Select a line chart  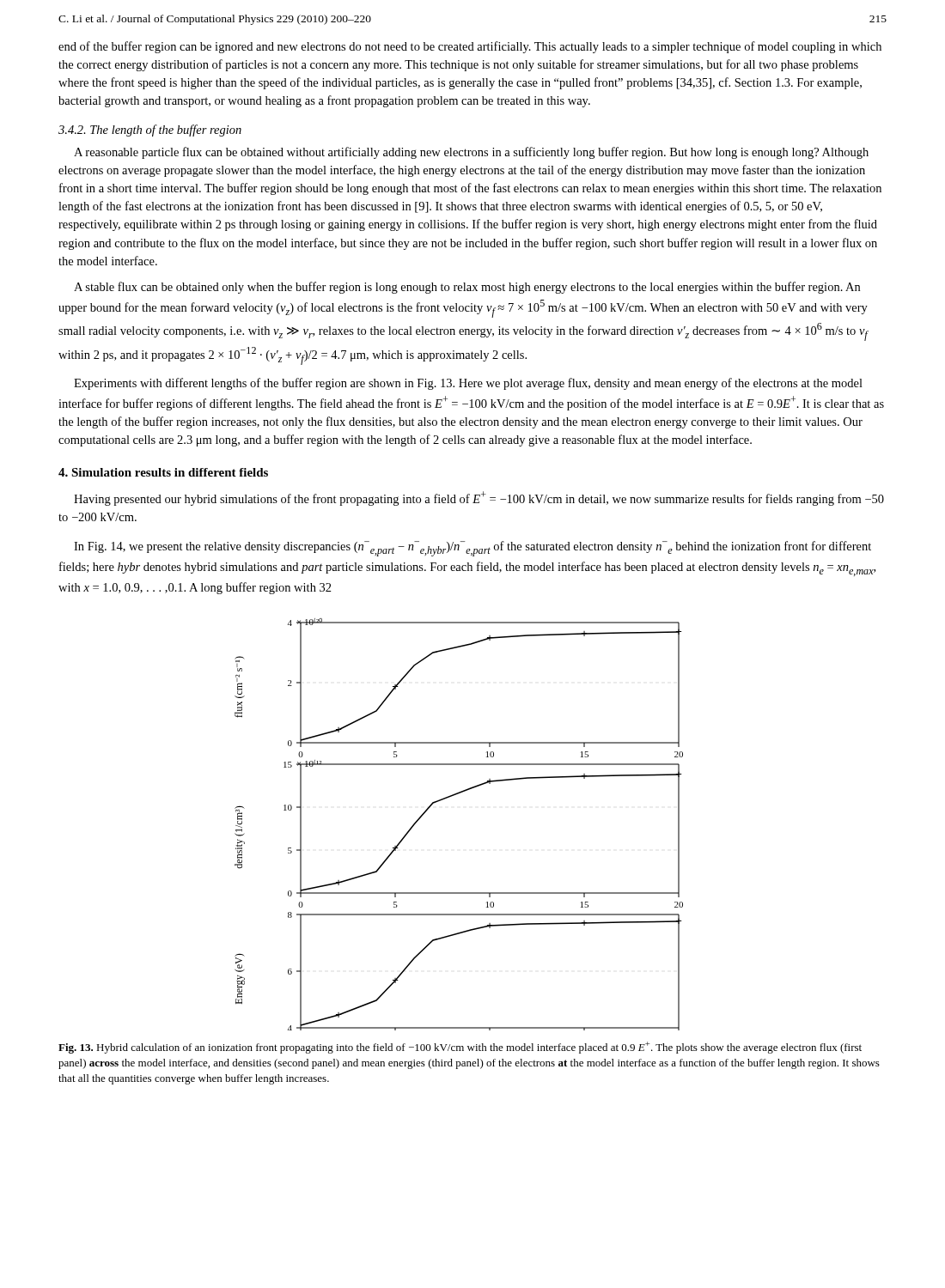click(x=472, y=820)
